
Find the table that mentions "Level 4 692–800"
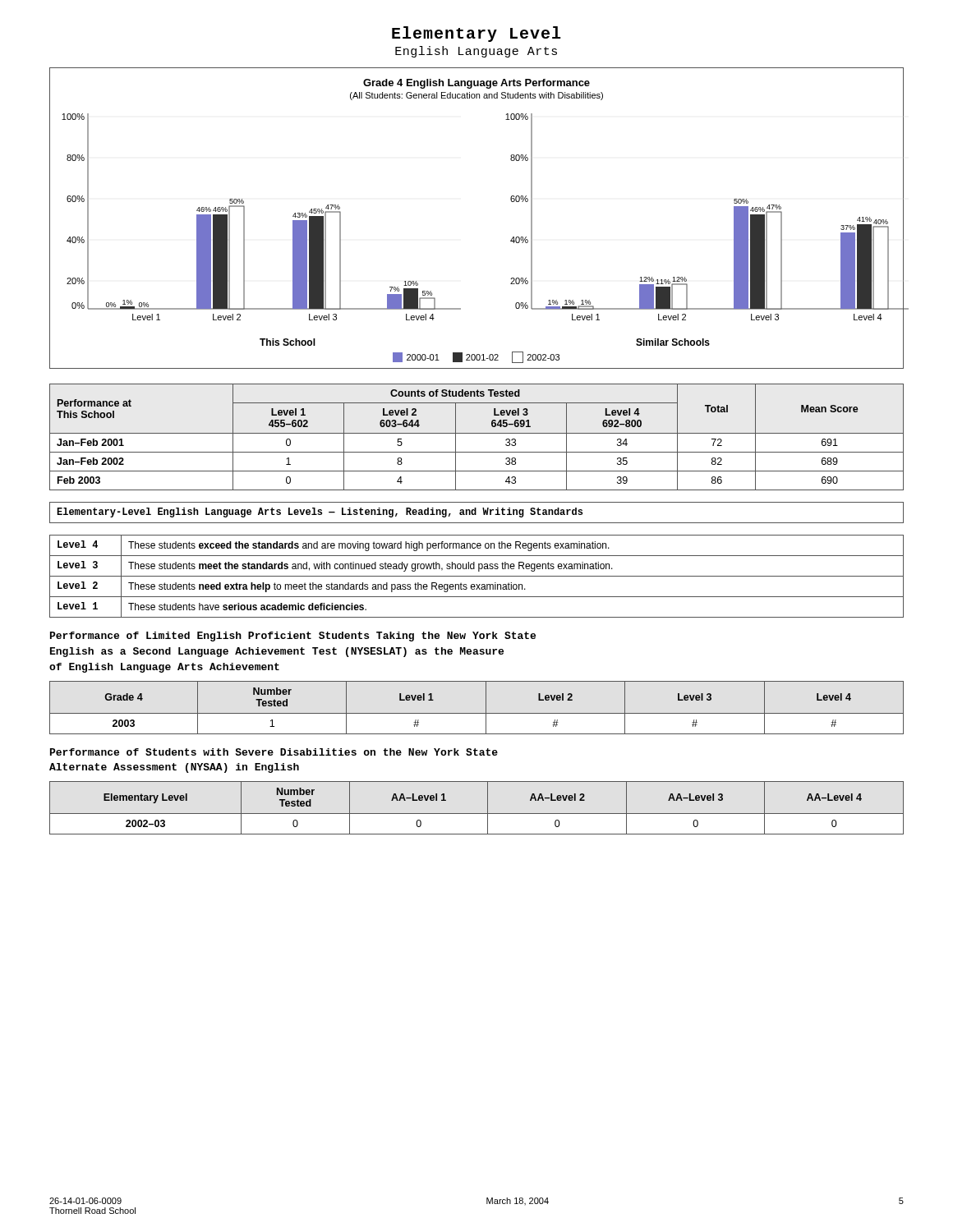pyautogui.click(x=476, y=437)
